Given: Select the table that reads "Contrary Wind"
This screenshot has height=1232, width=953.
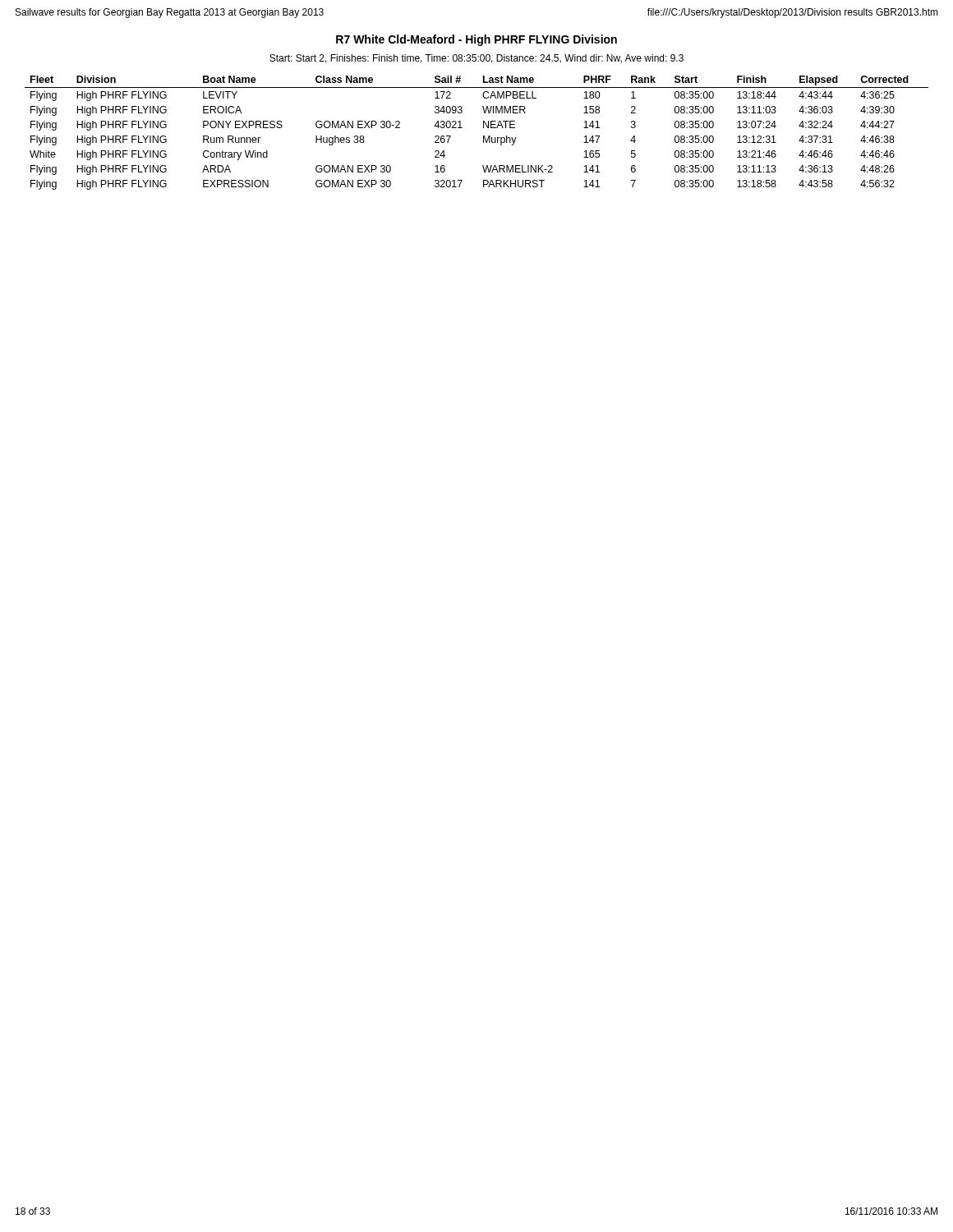Looking at the screenshot, I should (x=476, y=132).
